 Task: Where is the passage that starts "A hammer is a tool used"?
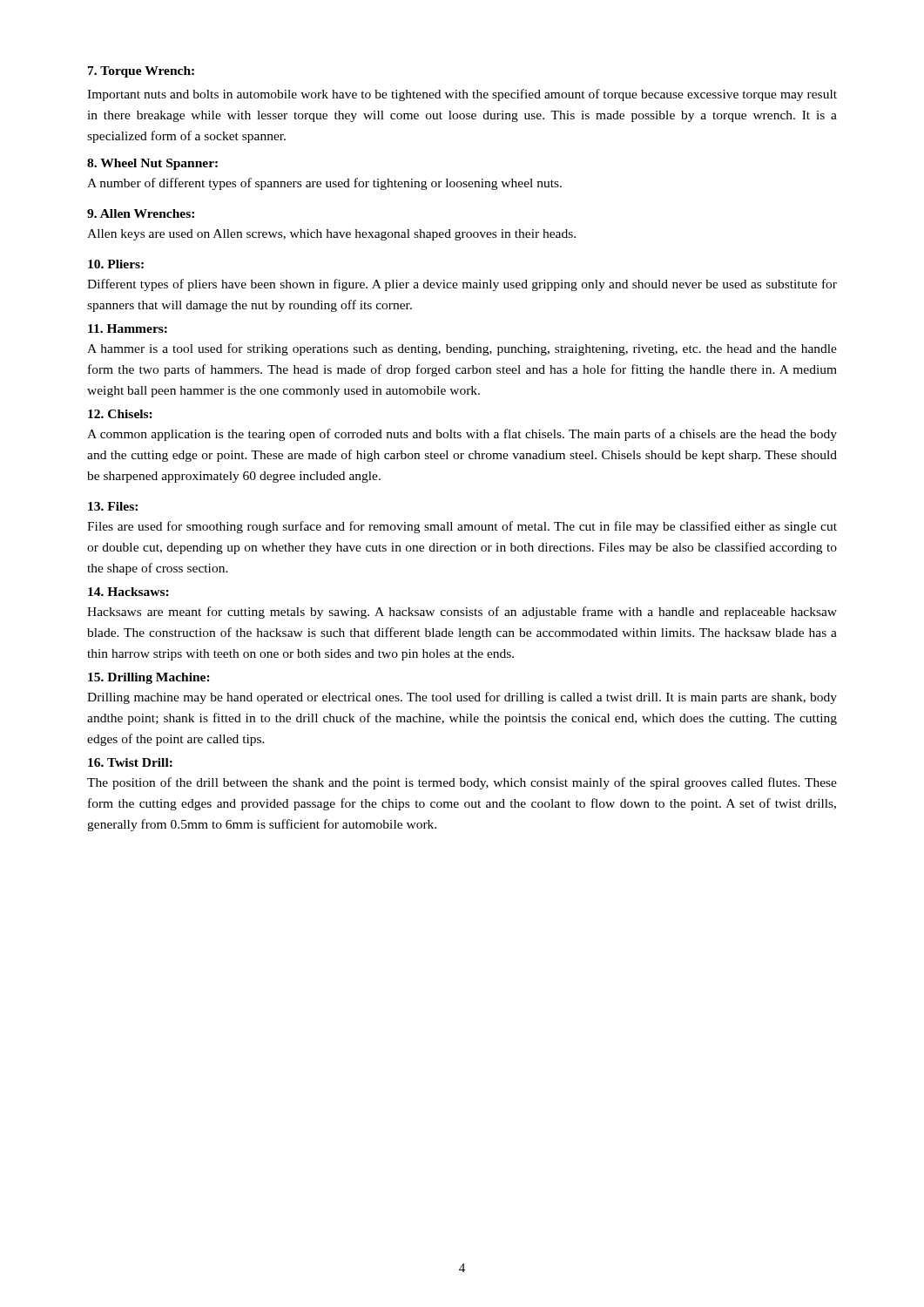pyautogui.click(x=462, y=369)
